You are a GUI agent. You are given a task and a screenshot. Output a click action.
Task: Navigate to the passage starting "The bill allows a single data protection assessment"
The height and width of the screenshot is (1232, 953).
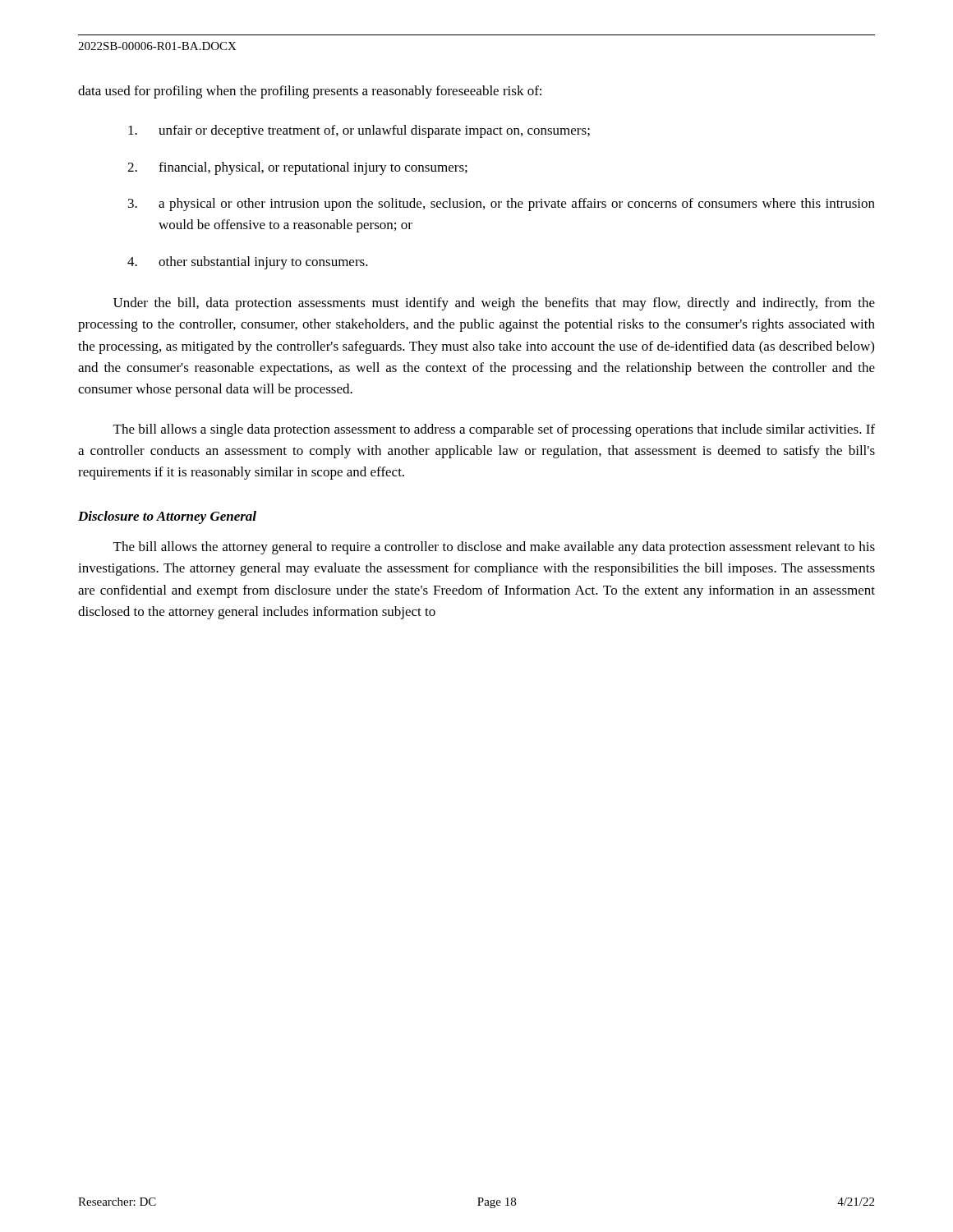click(x=476, y=451)
